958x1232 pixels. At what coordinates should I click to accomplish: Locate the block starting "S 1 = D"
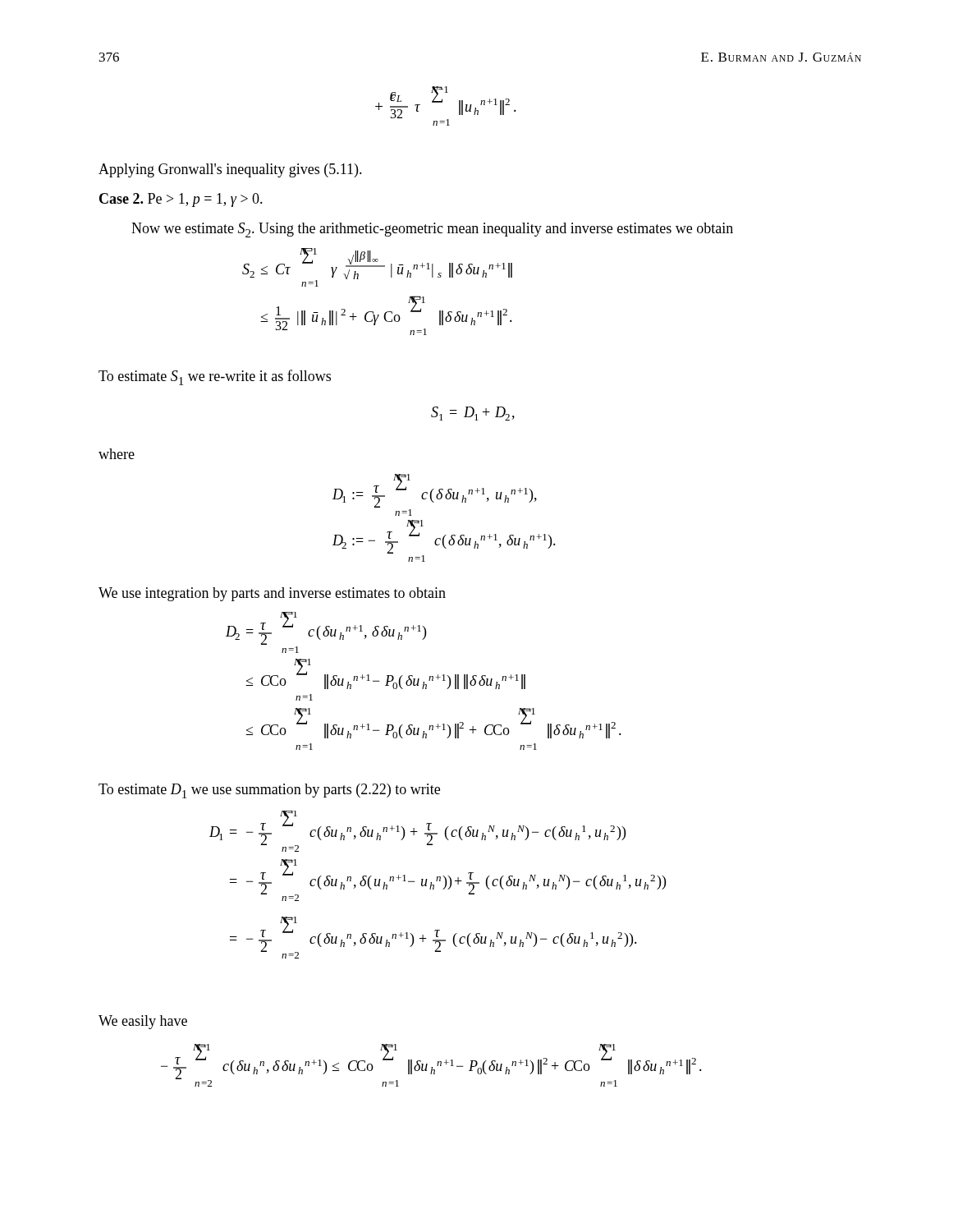coord(480,412)
